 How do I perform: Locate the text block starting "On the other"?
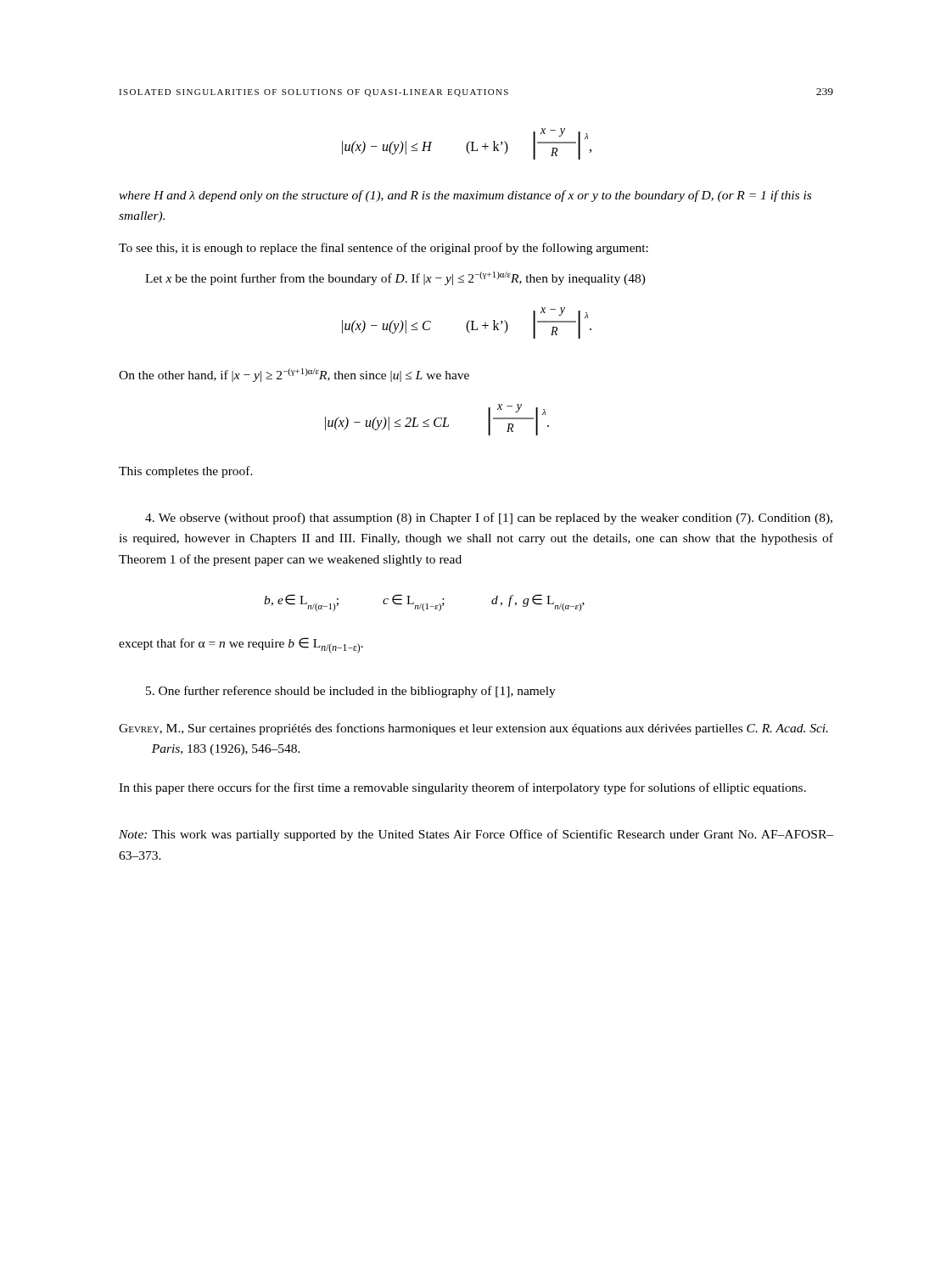coord(294,374)
